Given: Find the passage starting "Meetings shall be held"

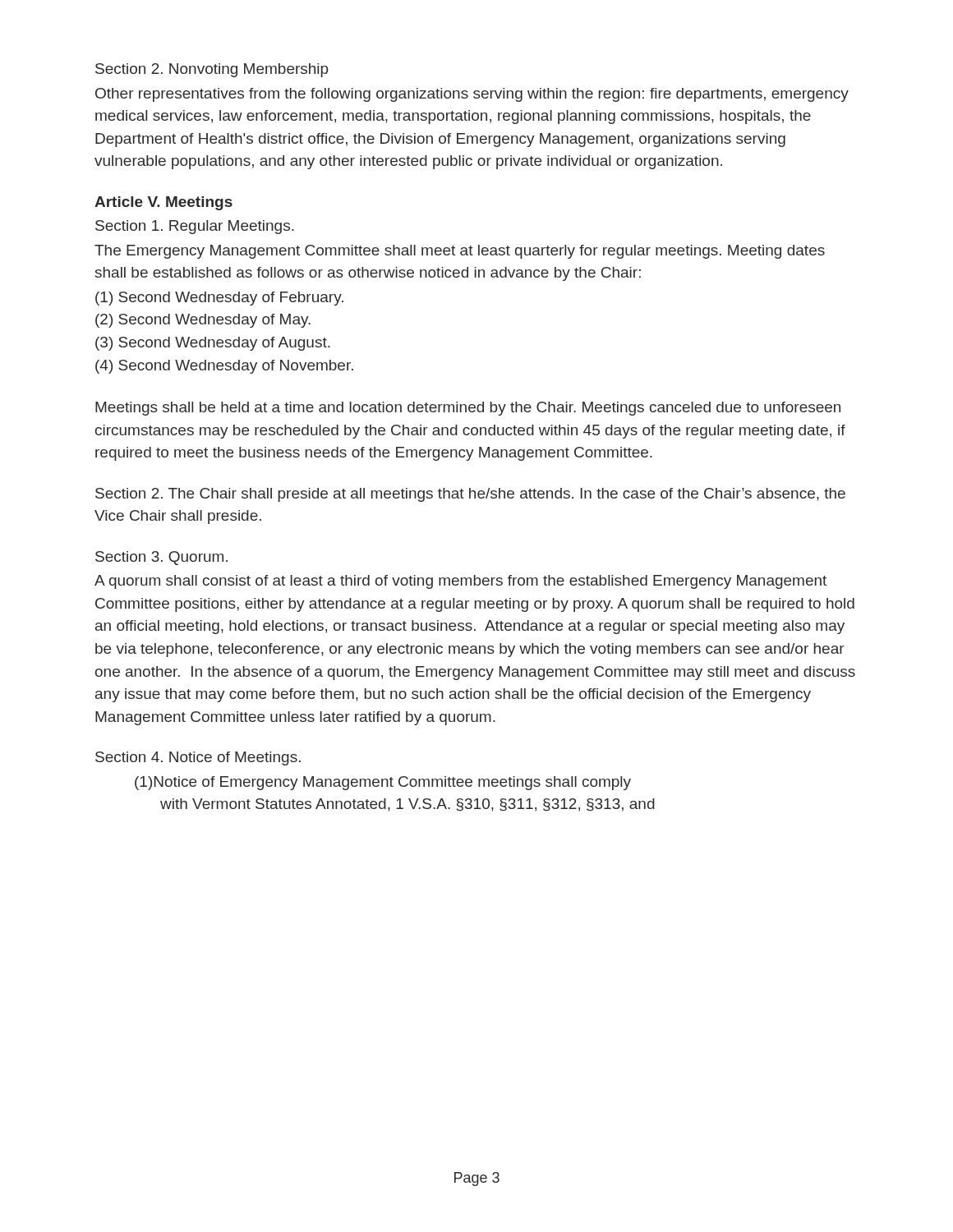Looking at the screenshot, I should 476,430.
